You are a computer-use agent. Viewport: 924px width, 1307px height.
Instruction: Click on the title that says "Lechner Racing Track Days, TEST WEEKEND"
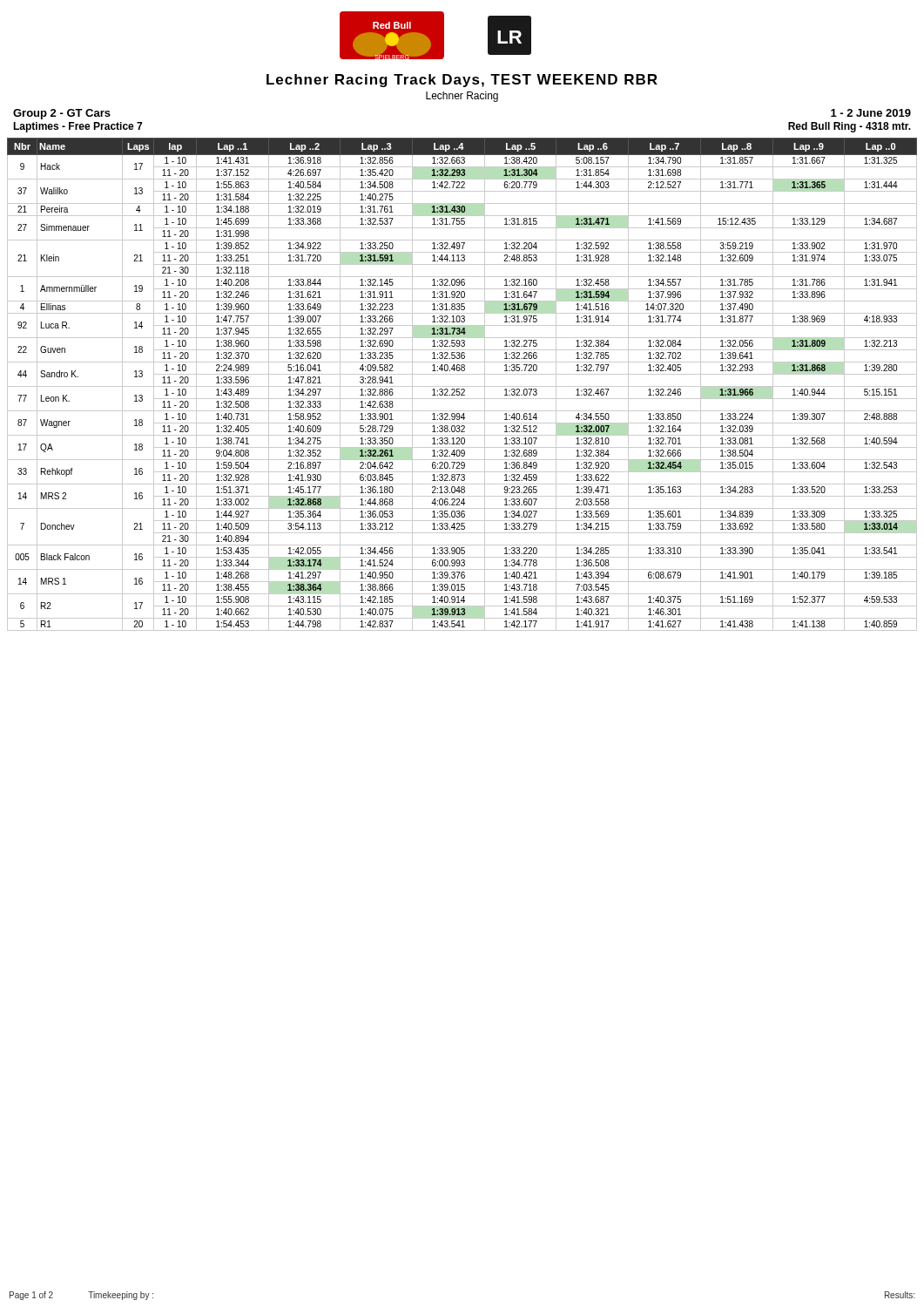(462, 80)
